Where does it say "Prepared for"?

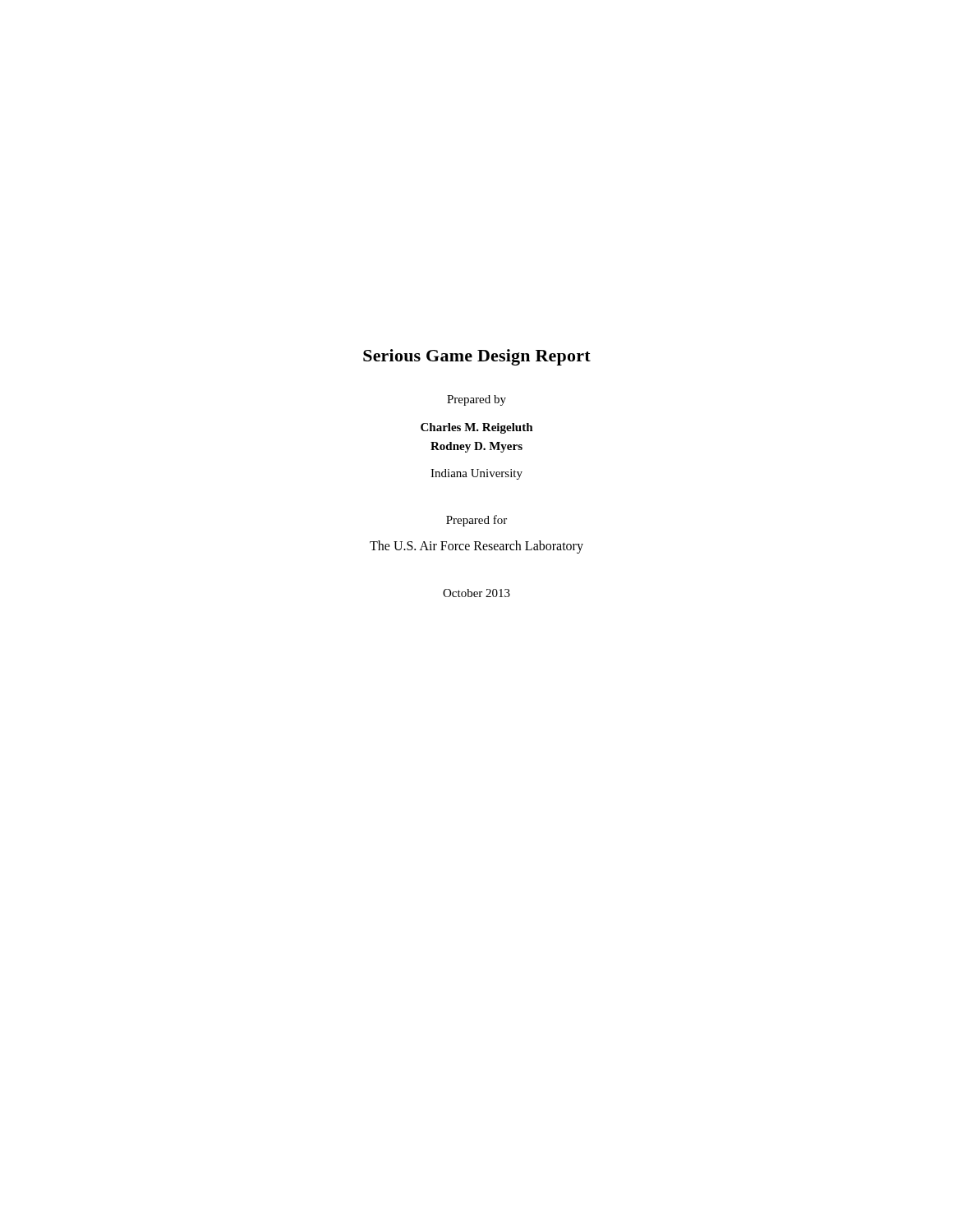click(x=476, y=520)
